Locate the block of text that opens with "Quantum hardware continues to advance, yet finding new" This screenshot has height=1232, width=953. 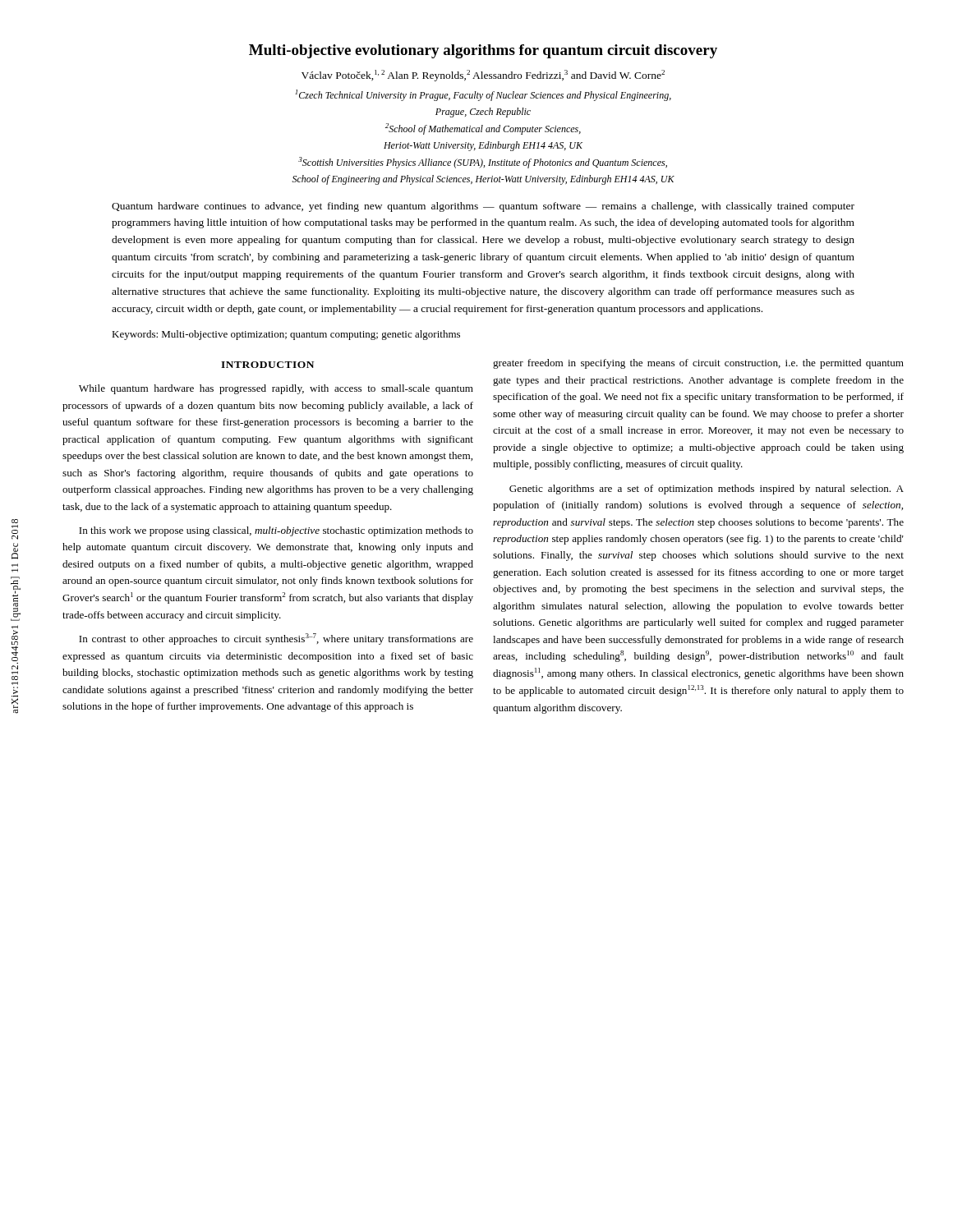tap(483, 257)
